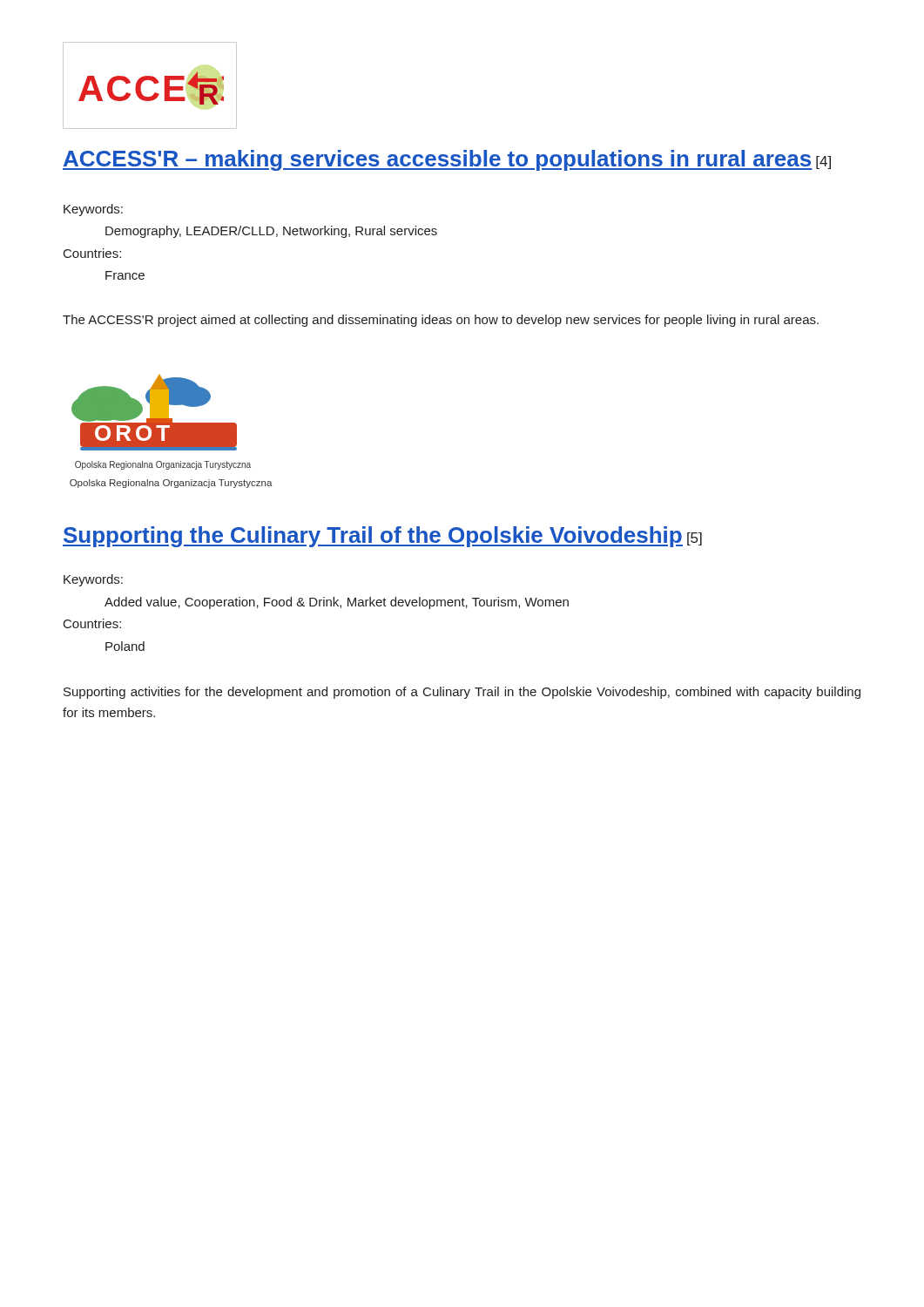Viewport: 924px width, 1307px height.
Task: Select the text block with the text "Keywords:Demography, LEADER/CLLD, Networking, Rural services"
Action: pyautogui.click(x=93, y=210)
